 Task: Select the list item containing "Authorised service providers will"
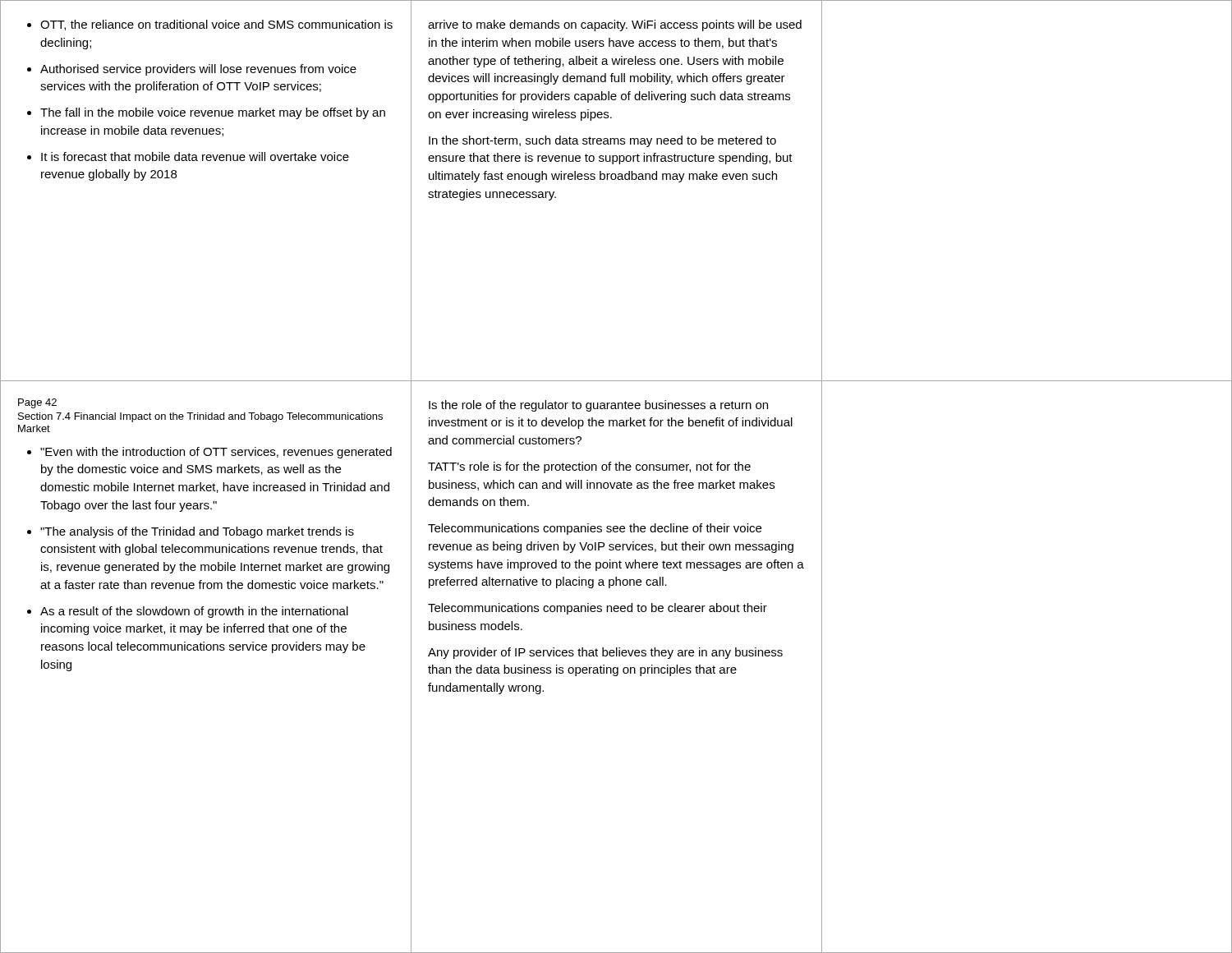coord(206,77)
